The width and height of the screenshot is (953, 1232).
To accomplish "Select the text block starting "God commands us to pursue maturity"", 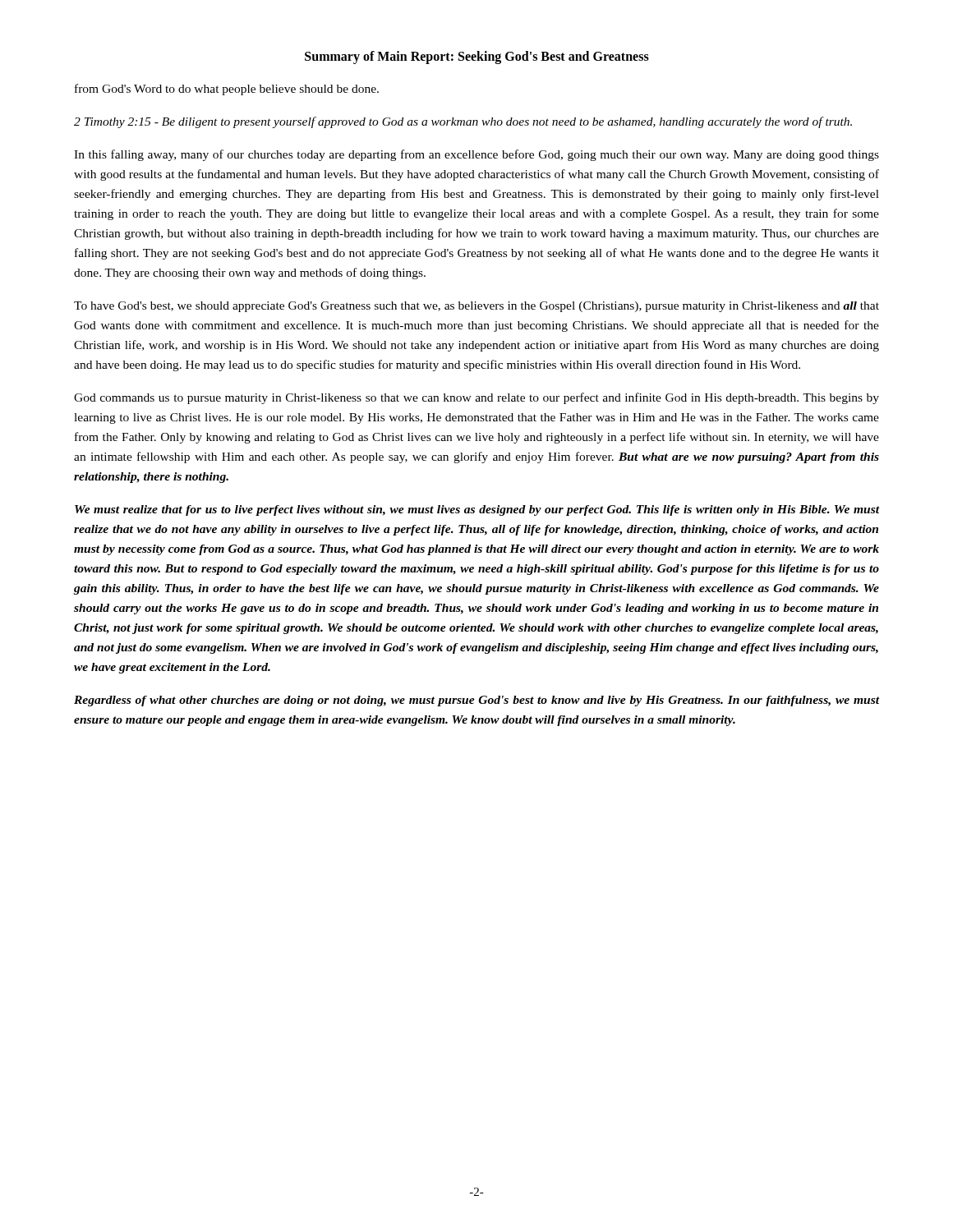I will (x=476, y=437).
